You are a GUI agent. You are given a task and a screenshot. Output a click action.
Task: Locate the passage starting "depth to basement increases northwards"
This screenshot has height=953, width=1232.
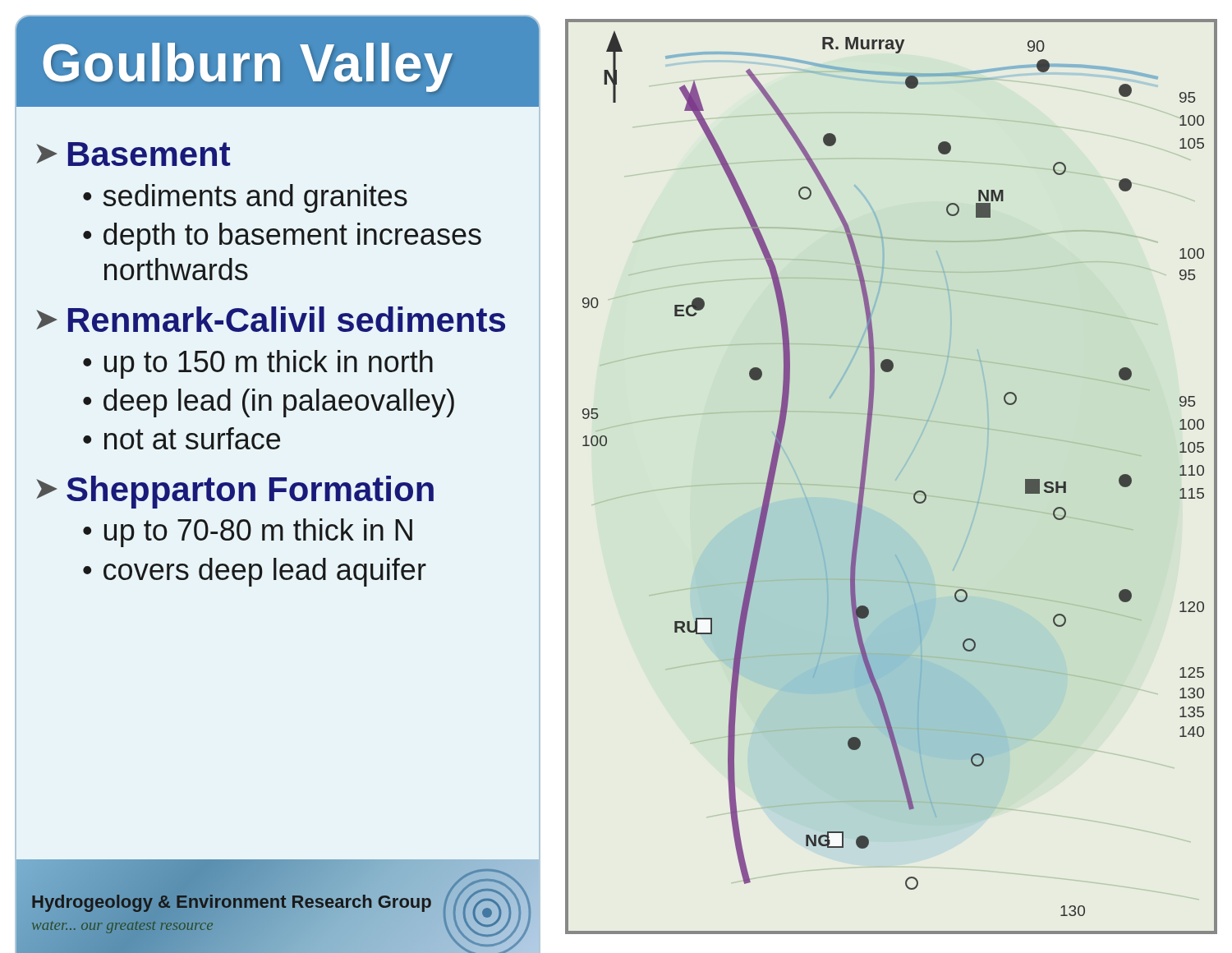[x=292, y=252]
